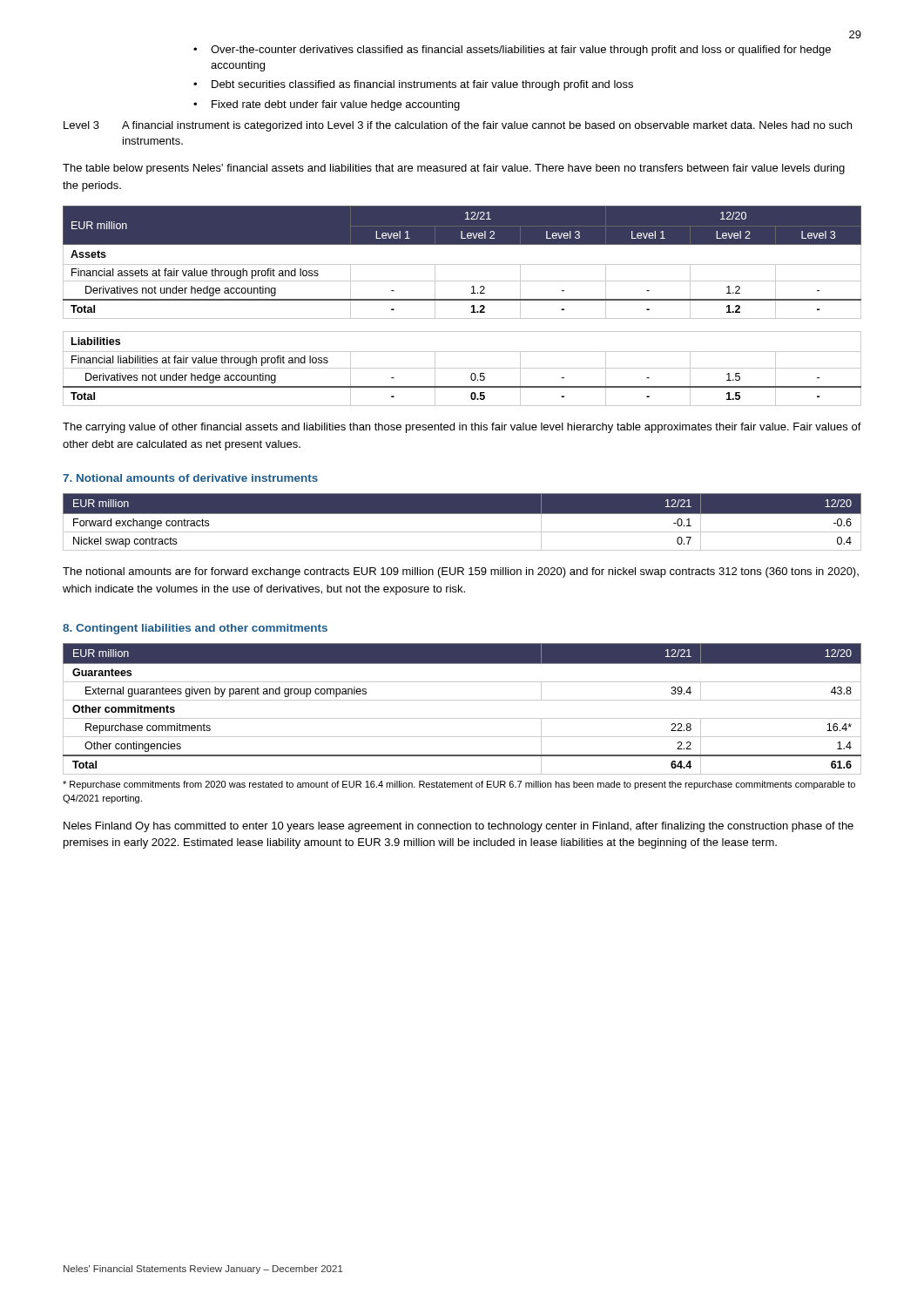This screenshot has width=924, height=1307.
Task: Point to the block beginning "The carrying value of other financial"
Action: [462, 435]
